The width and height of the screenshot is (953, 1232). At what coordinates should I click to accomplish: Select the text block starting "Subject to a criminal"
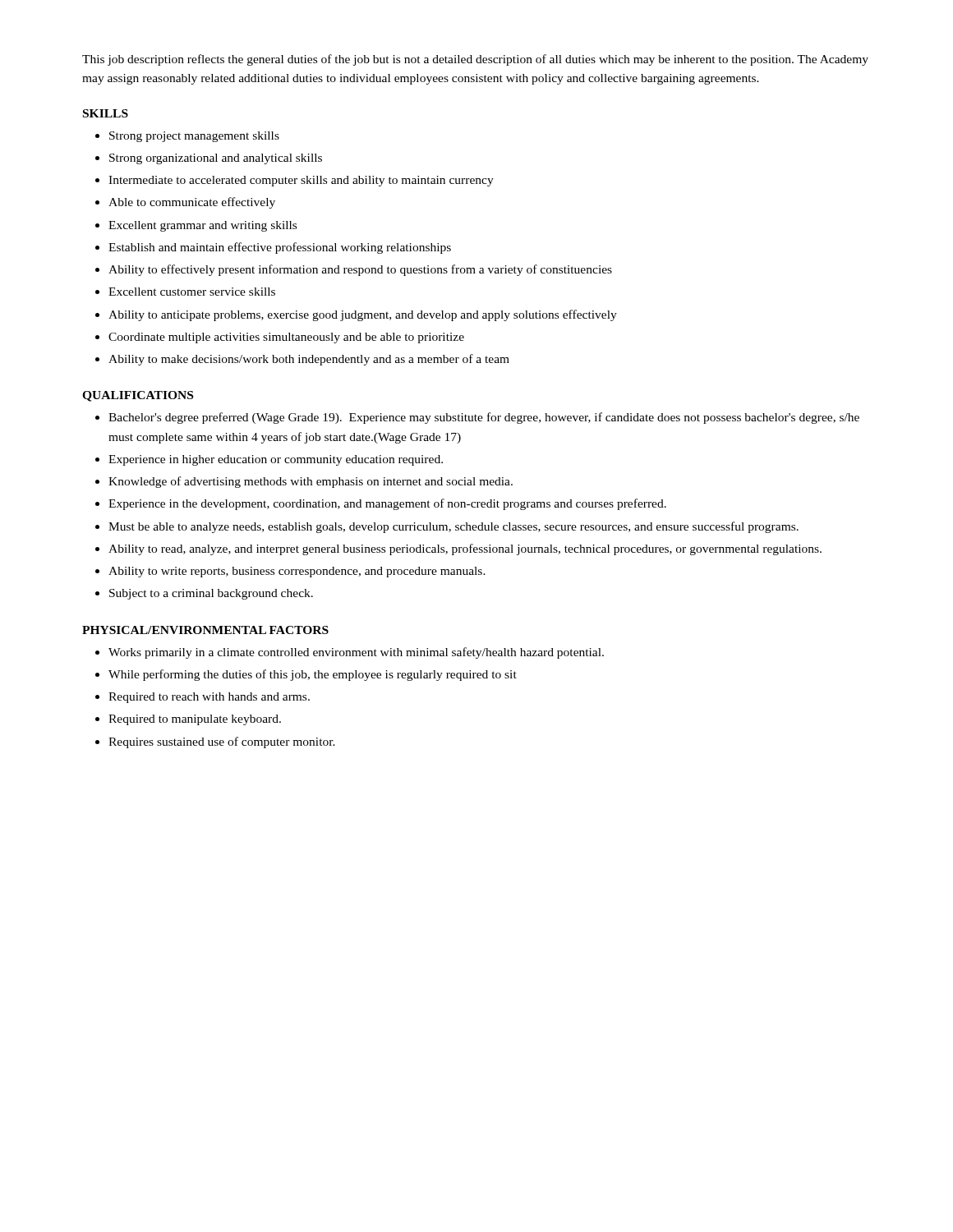pos(211,593)
